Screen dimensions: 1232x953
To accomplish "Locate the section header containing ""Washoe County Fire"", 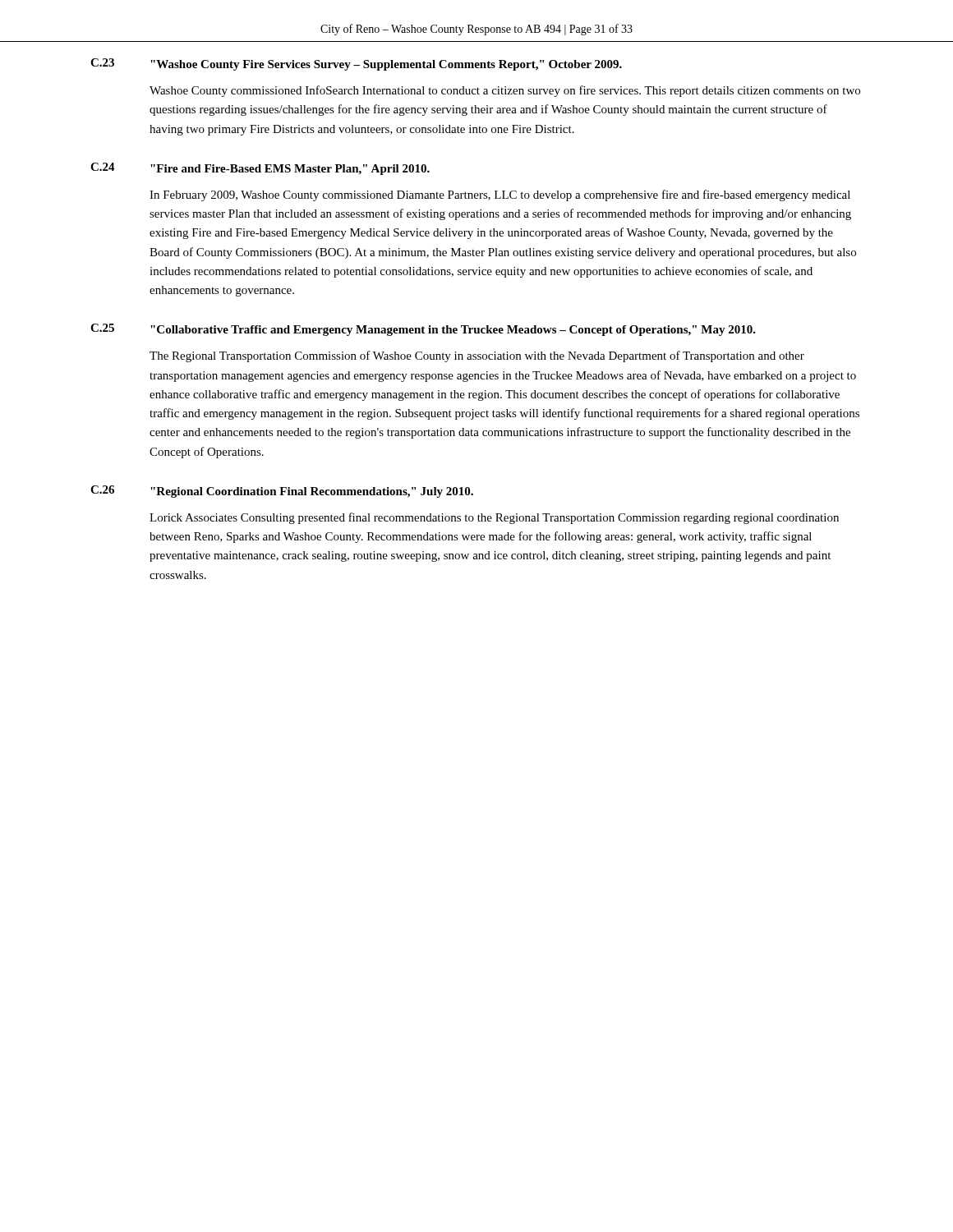I will (x=386, y=64).
